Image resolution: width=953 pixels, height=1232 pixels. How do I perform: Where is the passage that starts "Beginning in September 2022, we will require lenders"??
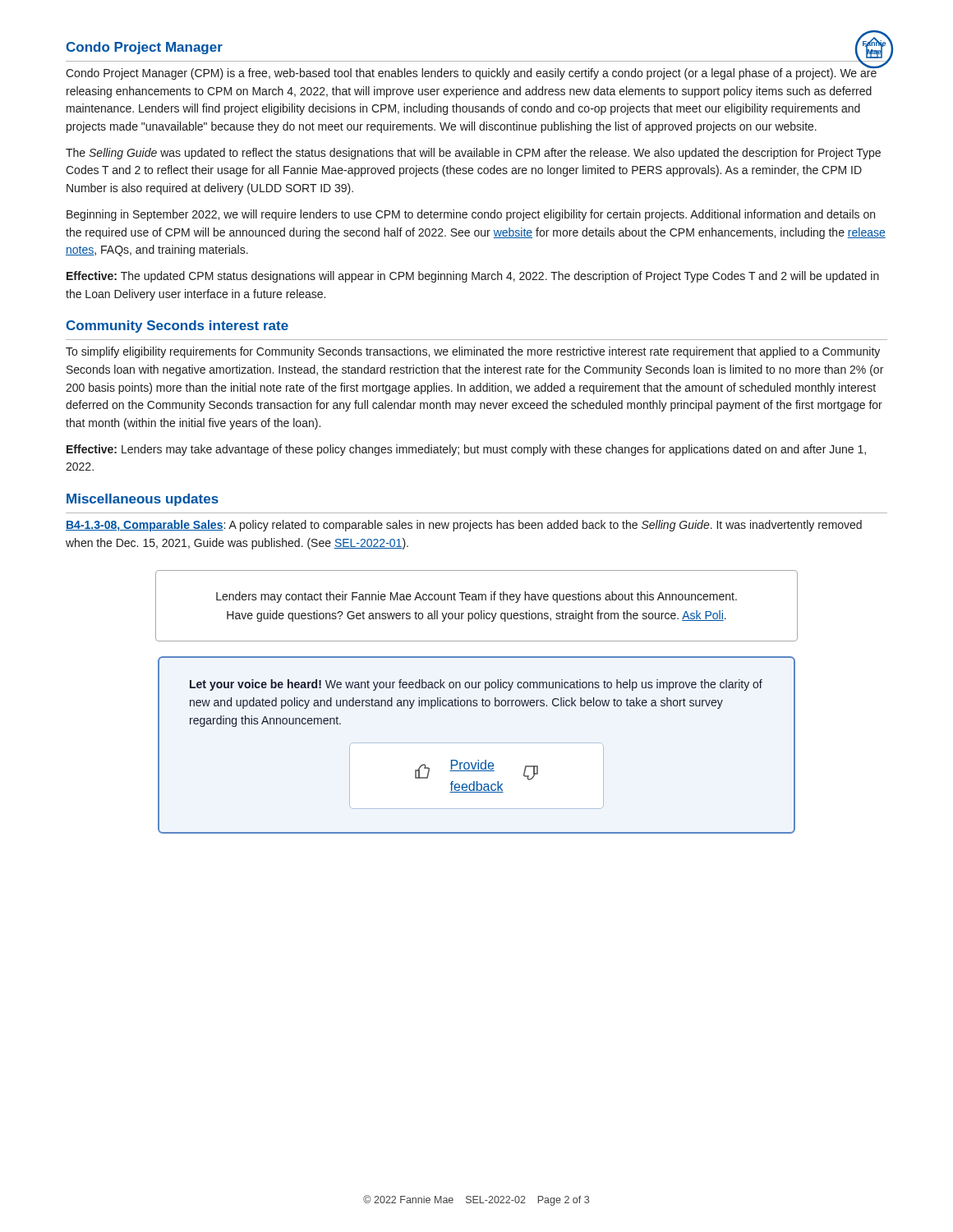[476, 233]
